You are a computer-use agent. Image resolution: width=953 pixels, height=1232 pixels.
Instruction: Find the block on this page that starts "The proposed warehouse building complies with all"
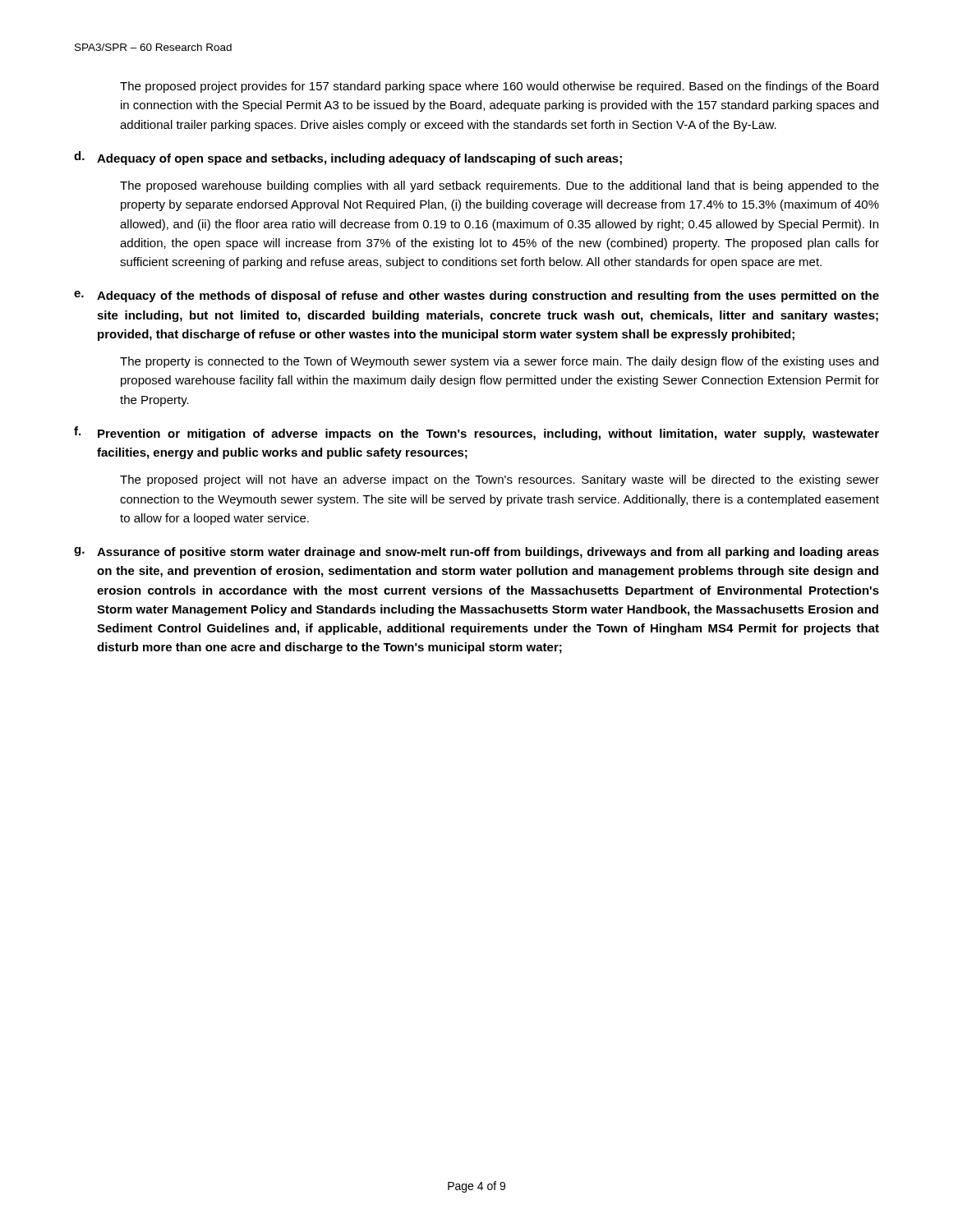tap(500, 223)
